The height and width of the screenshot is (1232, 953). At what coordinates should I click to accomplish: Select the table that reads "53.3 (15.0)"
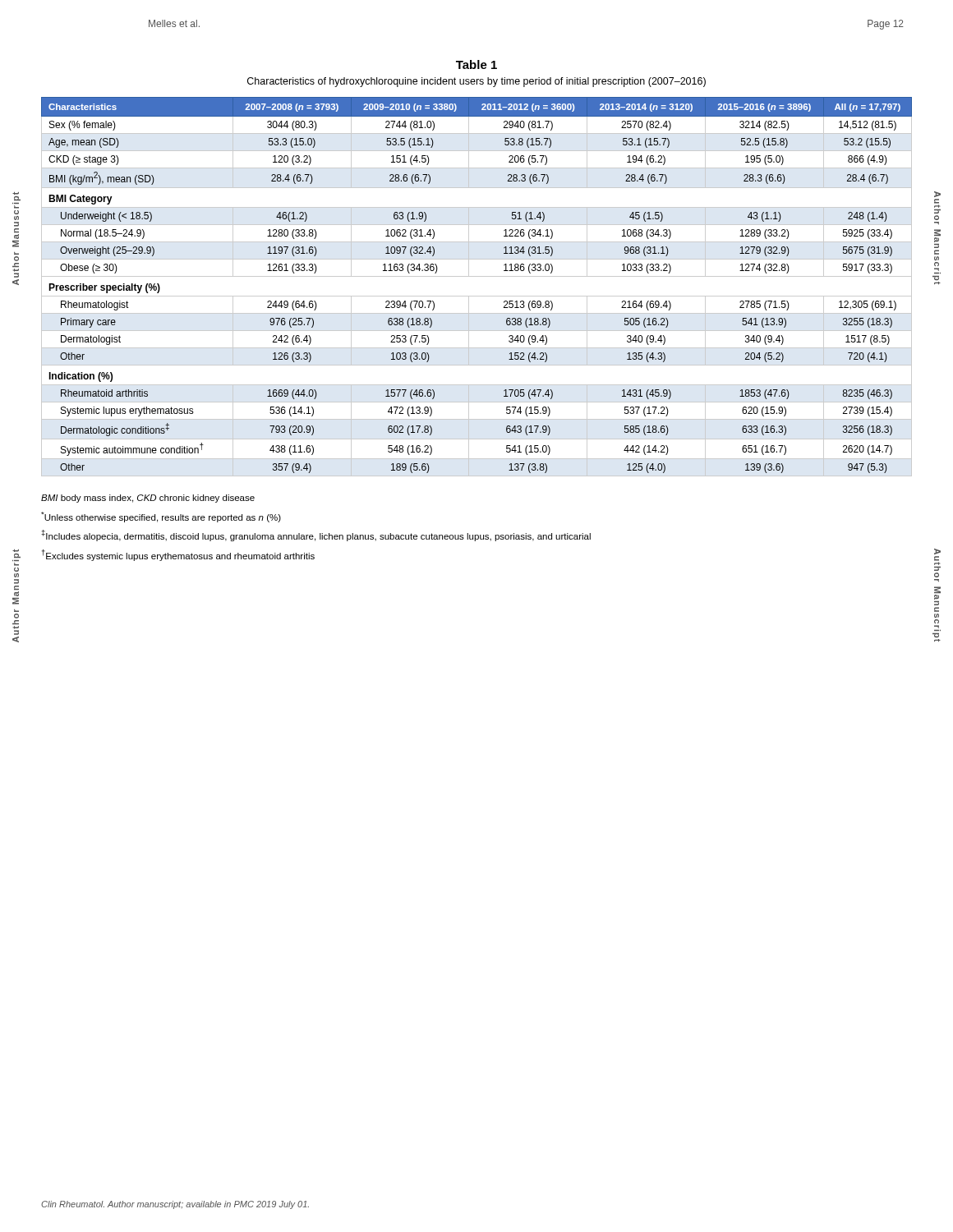(x=476, y=287)
